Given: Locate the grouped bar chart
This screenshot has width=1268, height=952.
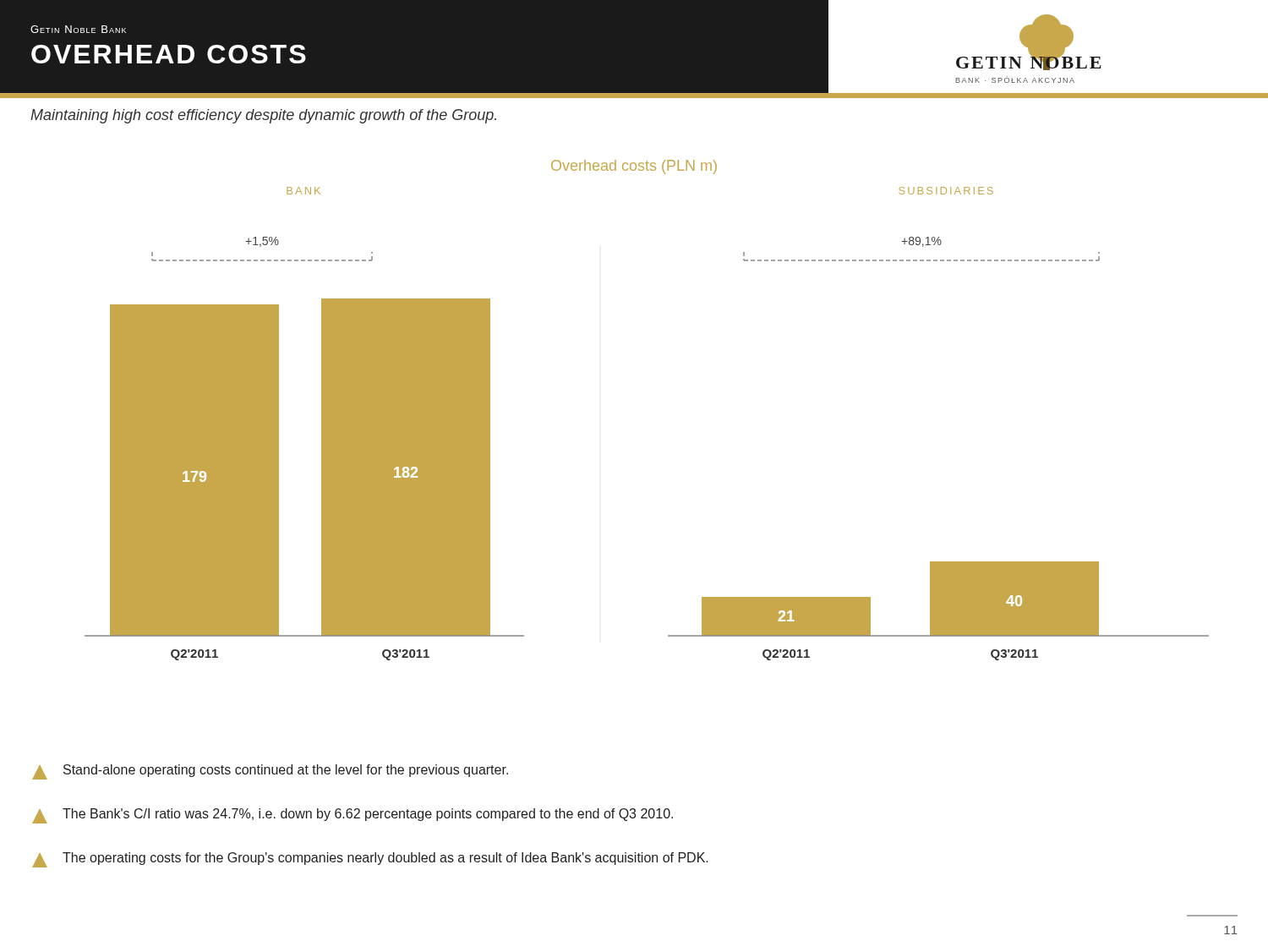Looking at the screenshot, I should (634, 465).
